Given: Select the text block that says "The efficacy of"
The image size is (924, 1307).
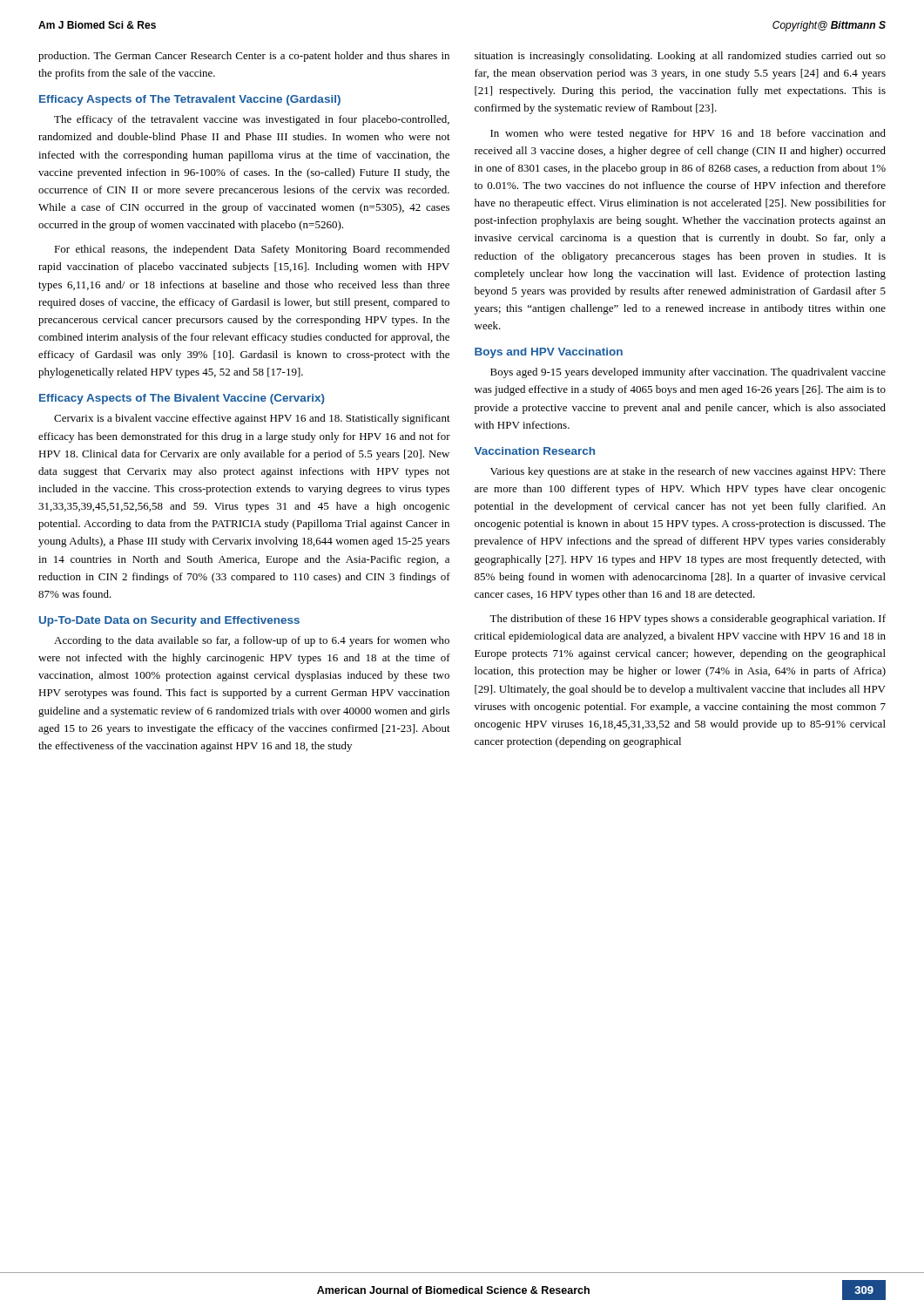Looking at the screenshot, I should pos(244,172).
